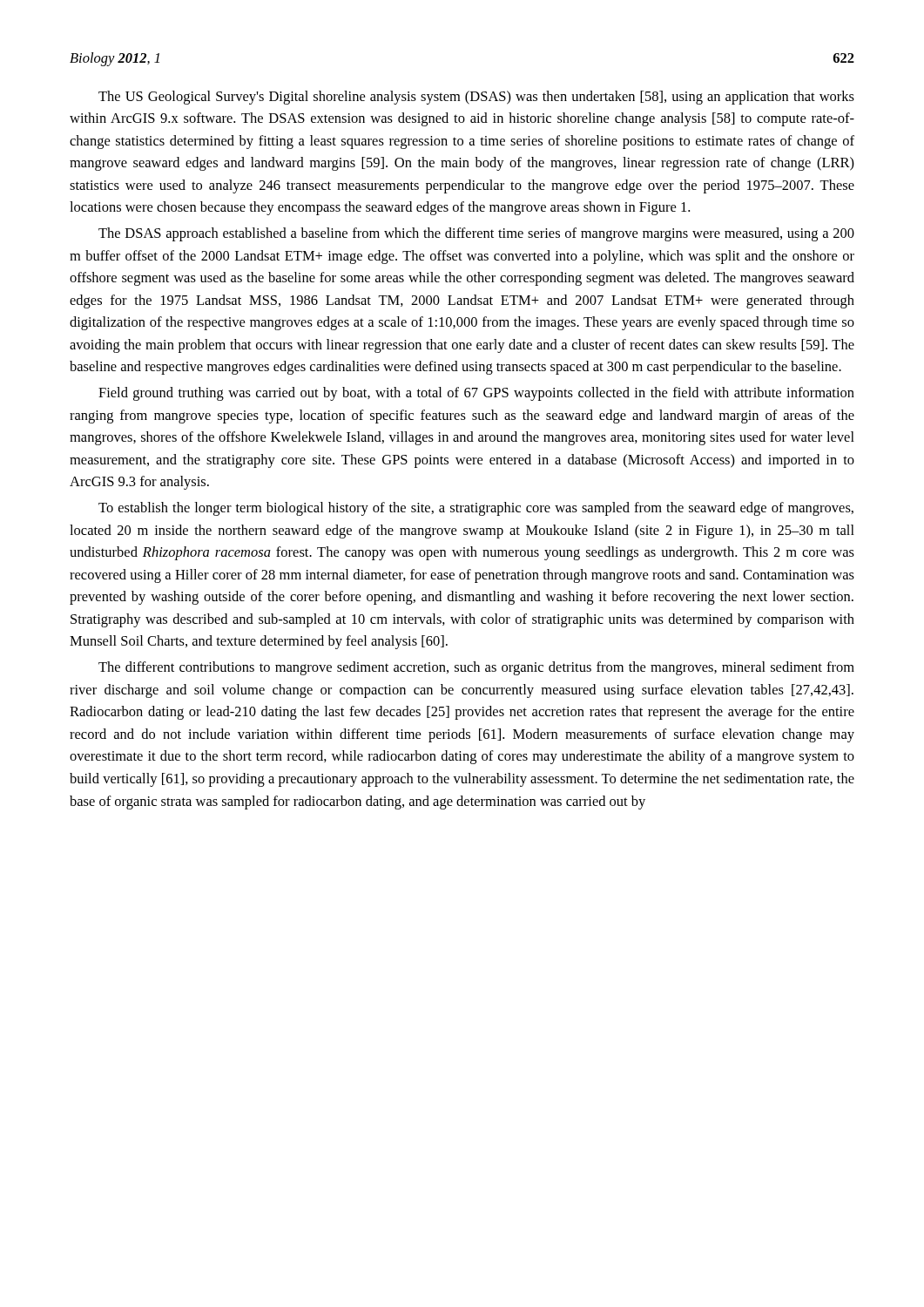Point to the text block starting "Field ground truthing was carried out by"
This screenshot has height=1307, width=924.
(462, 437)
